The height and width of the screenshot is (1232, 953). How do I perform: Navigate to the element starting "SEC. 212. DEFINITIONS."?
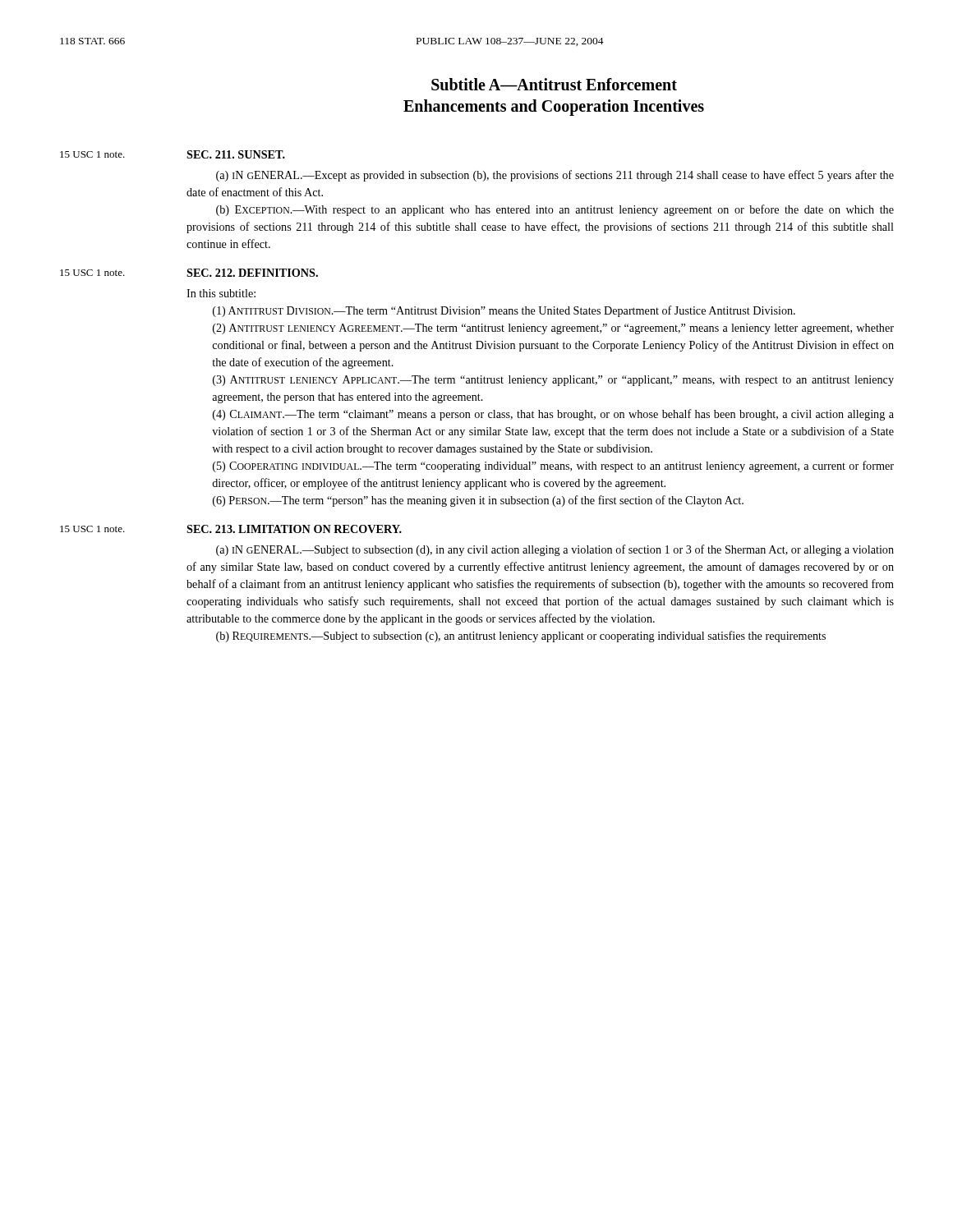coord(252,273)
